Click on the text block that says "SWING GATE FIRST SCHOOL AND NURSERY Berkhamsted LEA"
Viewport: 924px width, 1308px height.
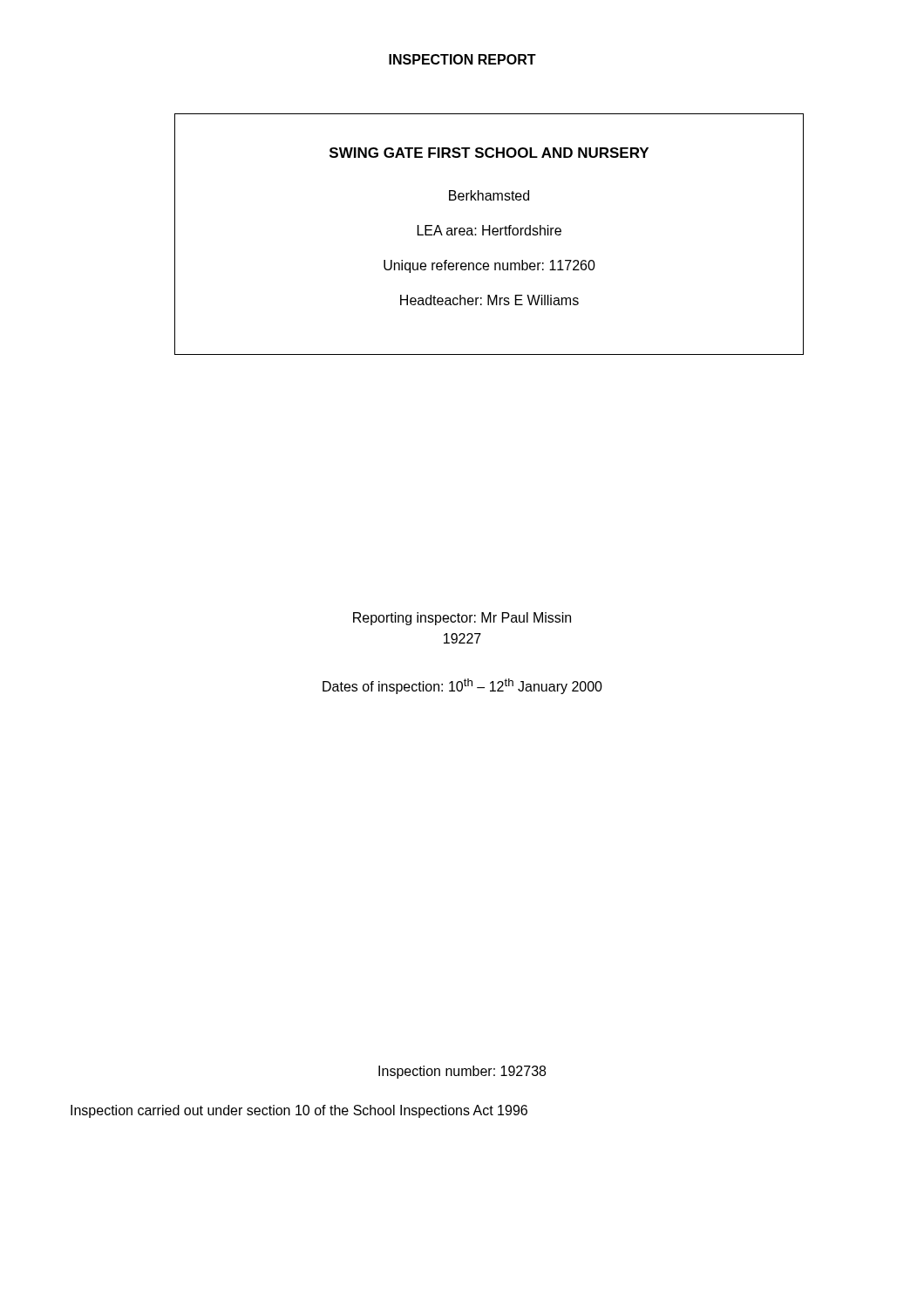[x=489, y=227]
